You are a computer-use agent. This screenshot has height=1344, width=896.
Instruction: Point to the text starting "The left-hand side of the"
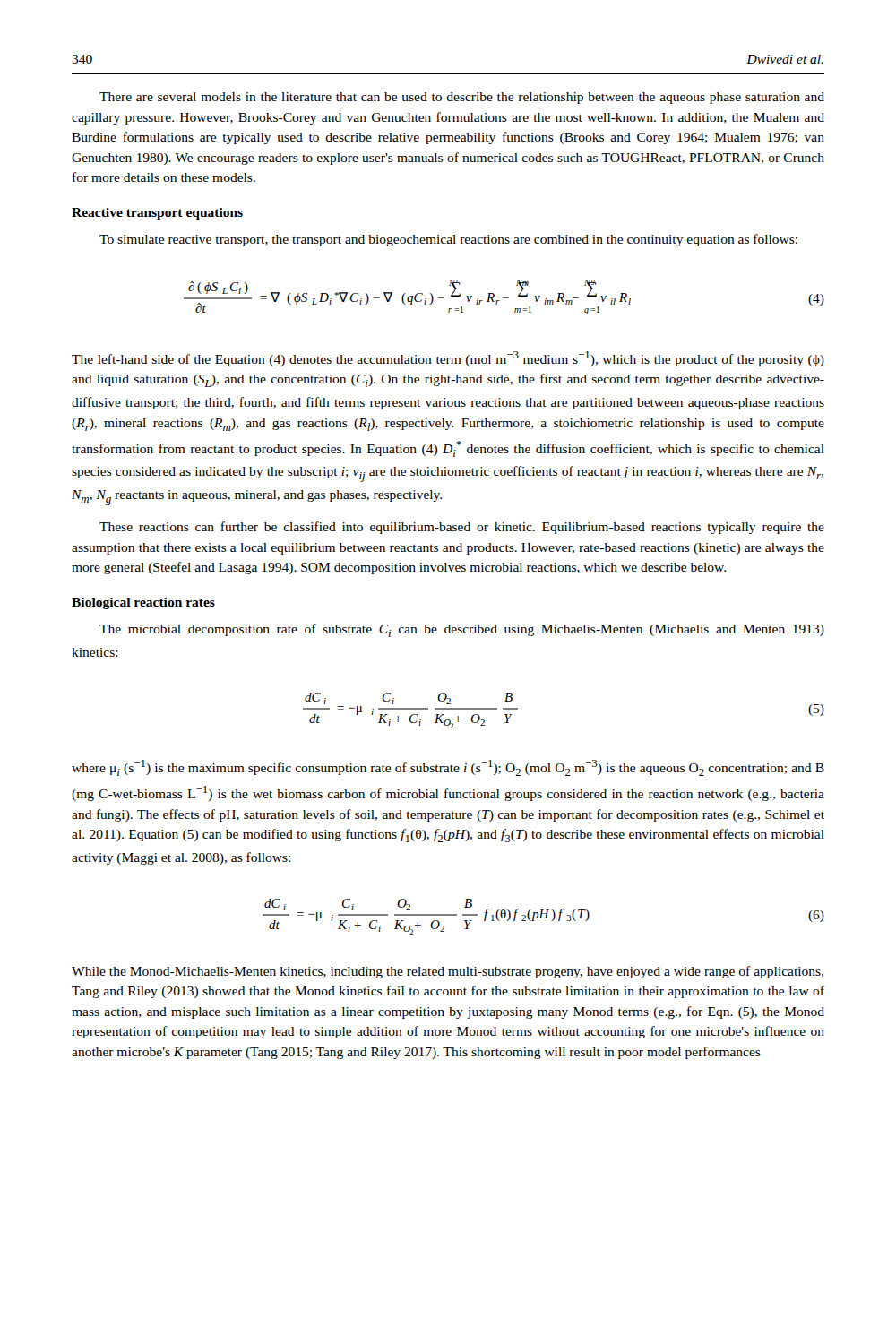448,427
